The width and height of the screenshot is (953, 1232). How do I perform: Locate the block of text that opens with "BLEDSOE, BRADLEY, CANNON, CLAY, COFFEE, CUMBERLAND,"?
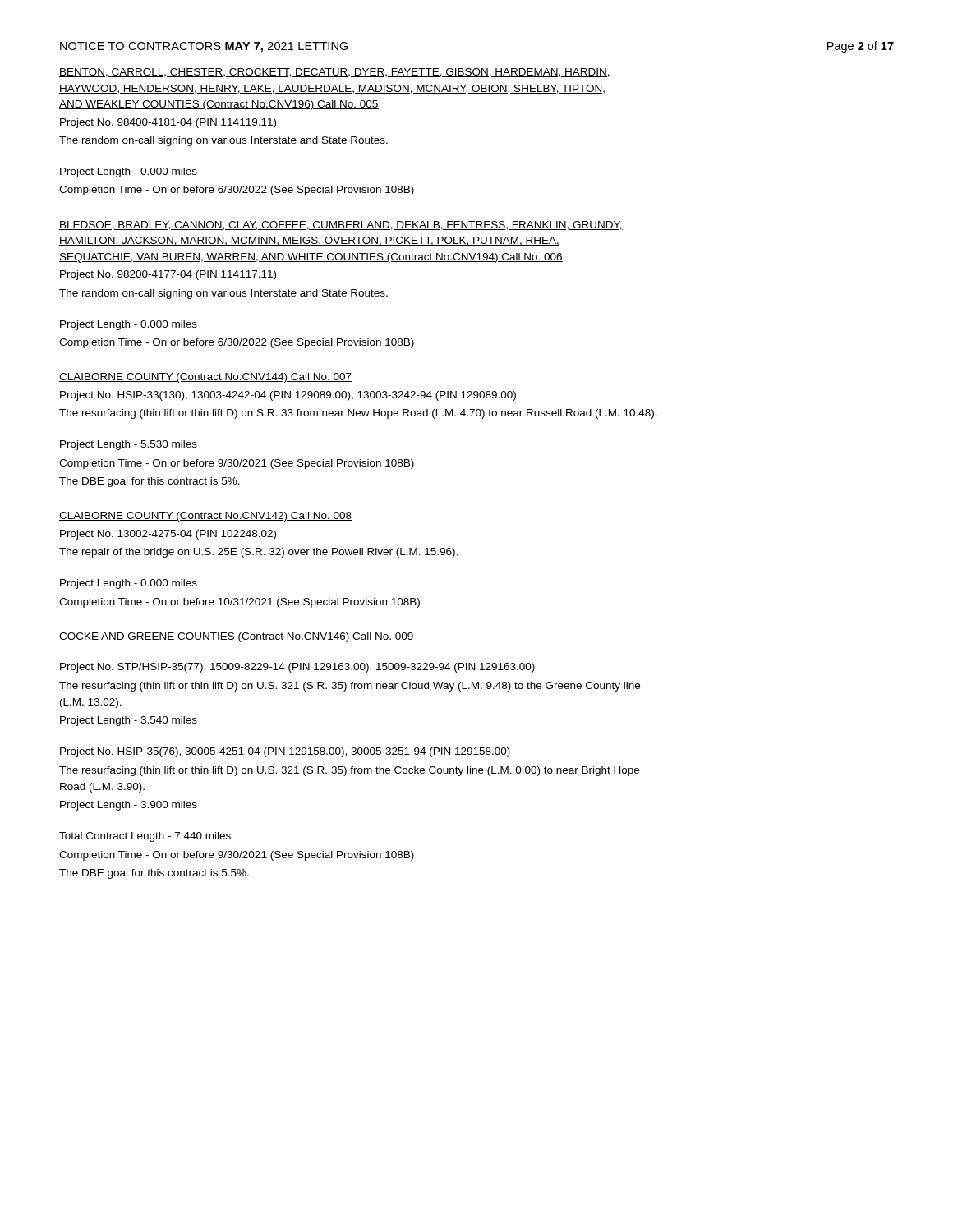point(476,259)
